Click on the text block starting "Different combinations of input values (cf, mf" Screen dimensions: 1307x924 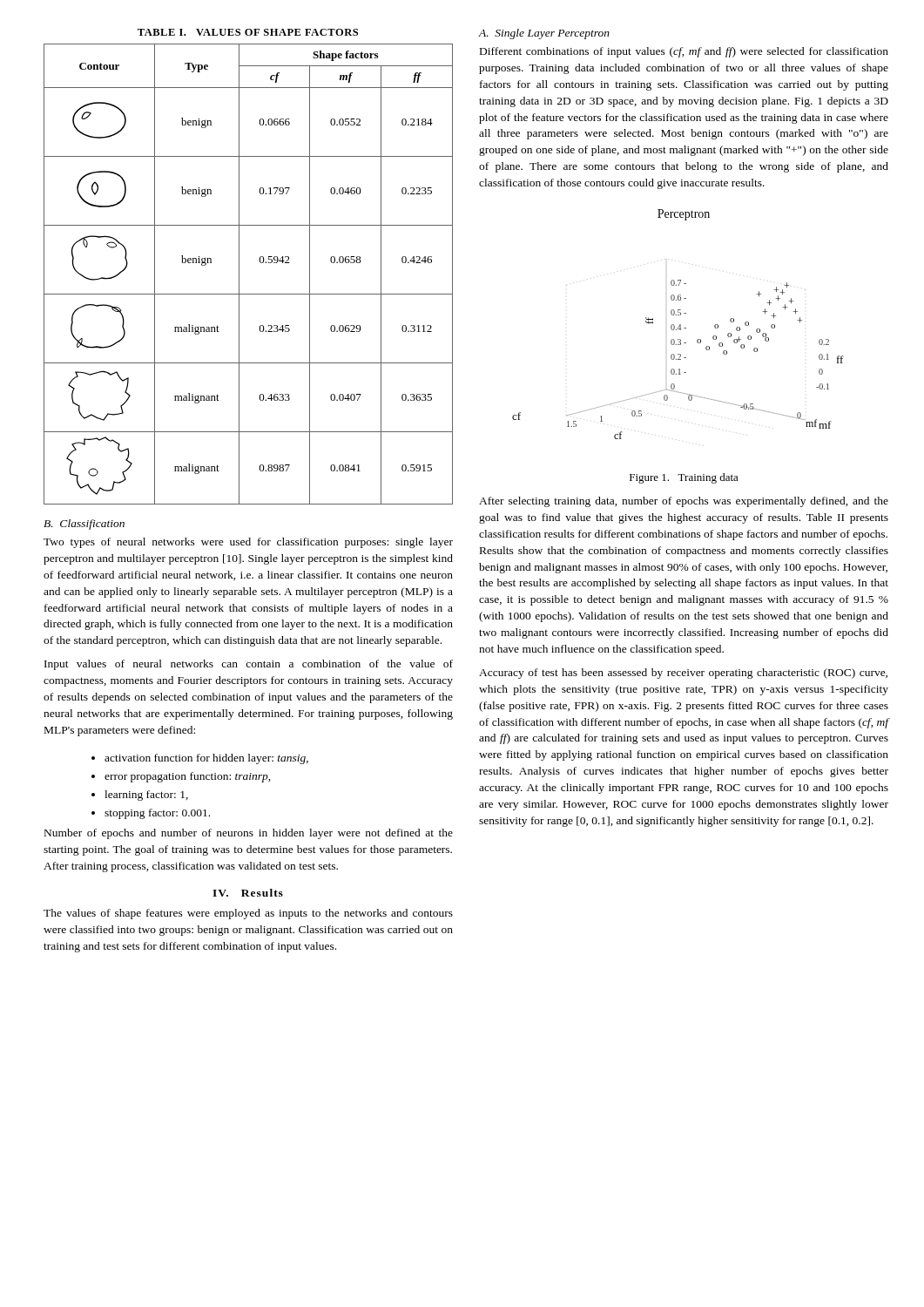(684, 117)
